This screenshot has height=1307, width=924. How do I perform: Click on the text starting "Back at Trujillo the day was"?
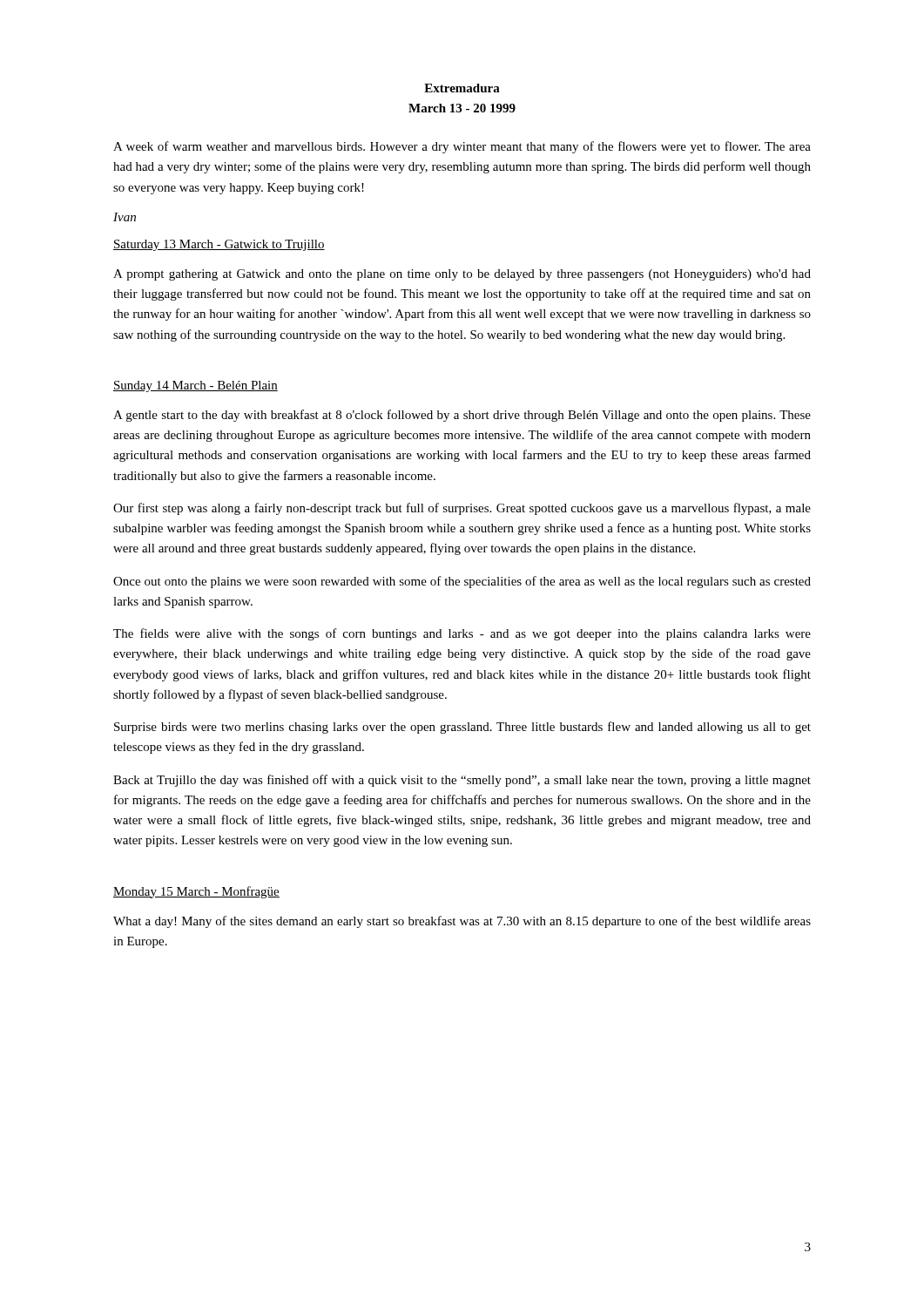coord(462,810)
